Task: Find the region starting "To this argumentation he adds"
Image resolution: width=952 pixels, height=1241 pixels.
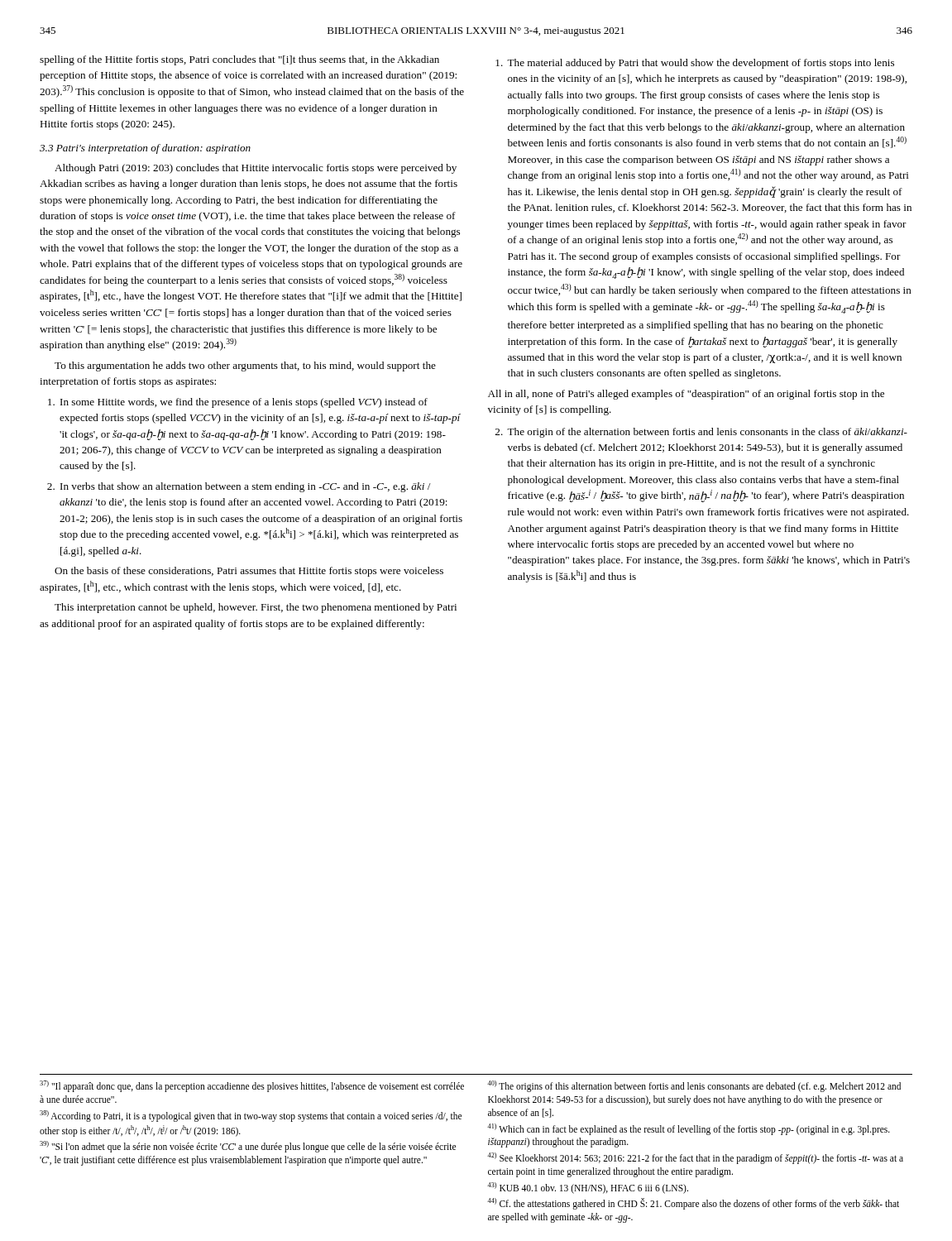Action: pos(252,373)
